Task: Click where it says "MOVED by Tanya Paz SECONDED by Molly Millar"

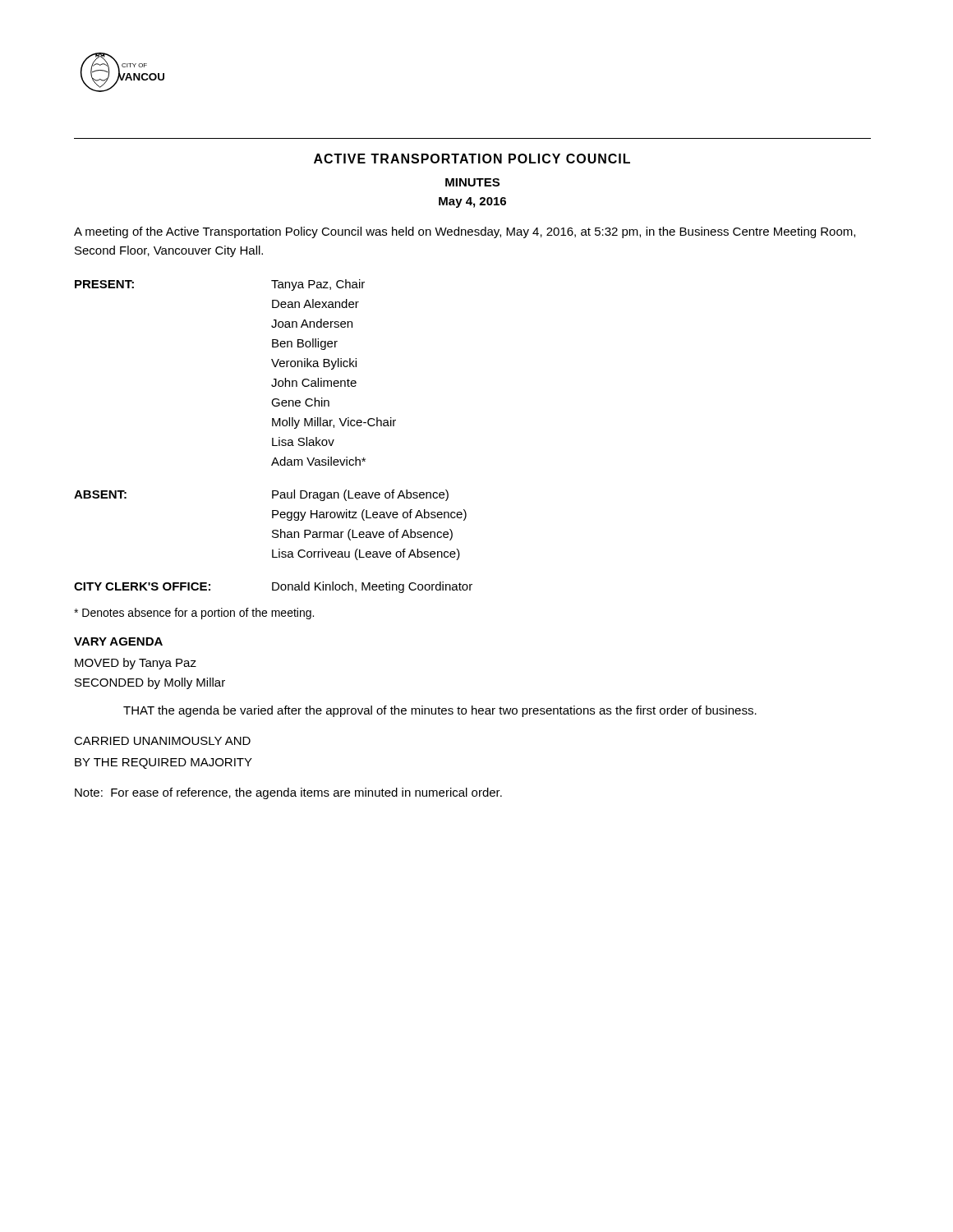Action: point(150,672)
